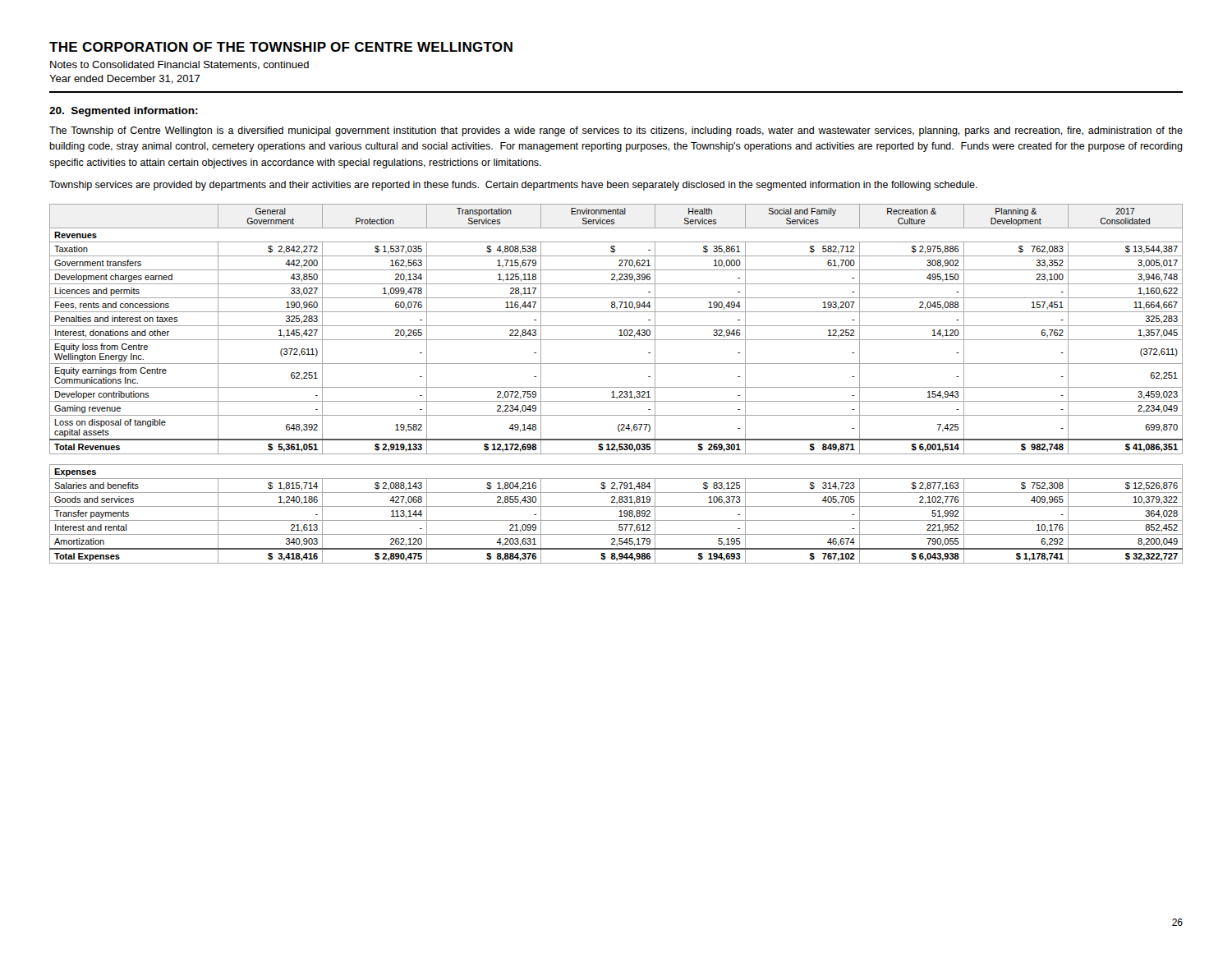The width and height of the screenshot is (1232, 953).
Task: Point to the element starting "Notes to Consolidated"
Action: click(x=179, y=64)
